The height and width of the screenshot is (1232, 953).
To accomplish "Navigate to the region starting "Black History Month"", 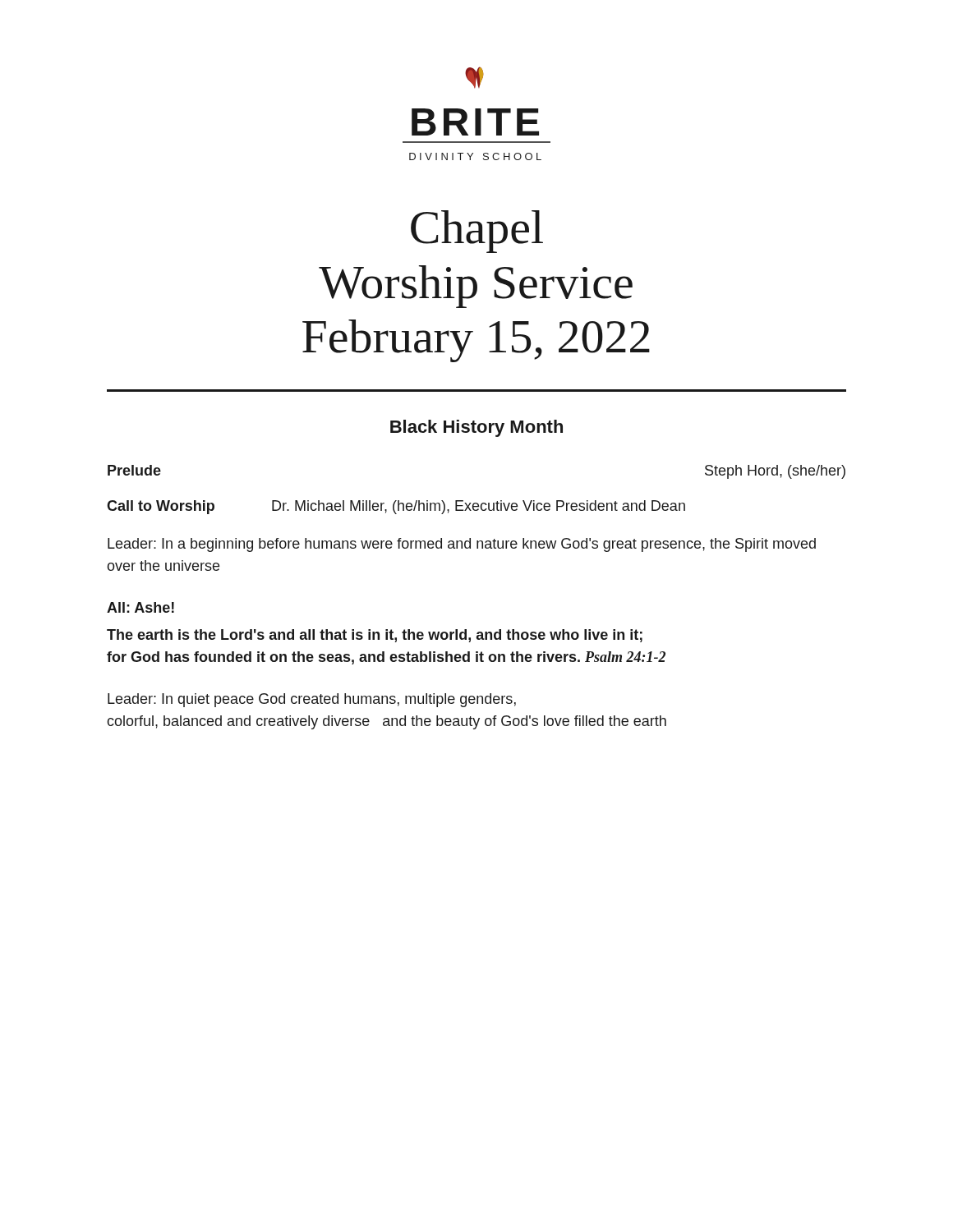I will pyautogui.click(x=476, y=427).
